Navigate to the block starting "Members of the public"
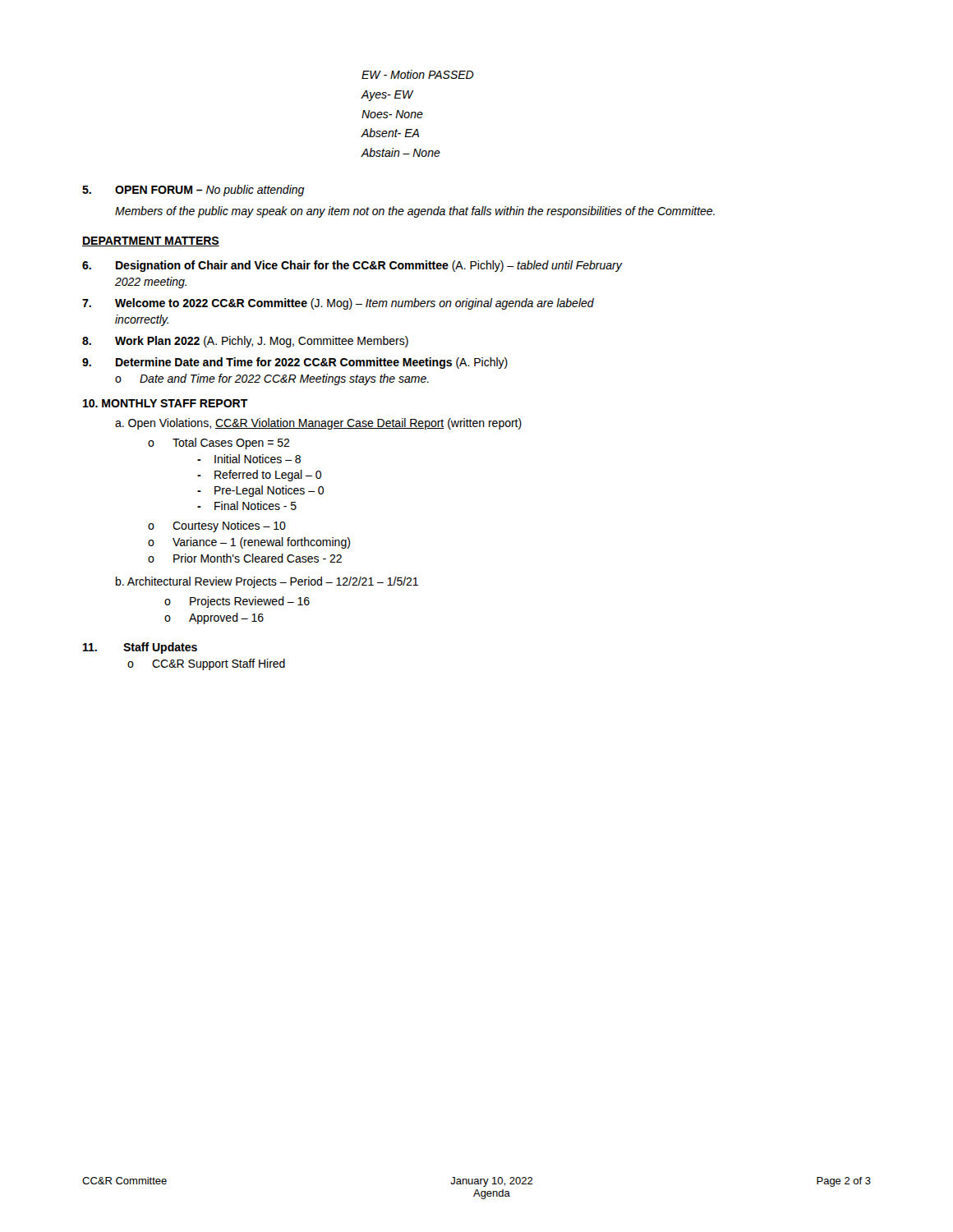Image resolution: width=953 pixels, height=1232 pixels. pos(493,211)
